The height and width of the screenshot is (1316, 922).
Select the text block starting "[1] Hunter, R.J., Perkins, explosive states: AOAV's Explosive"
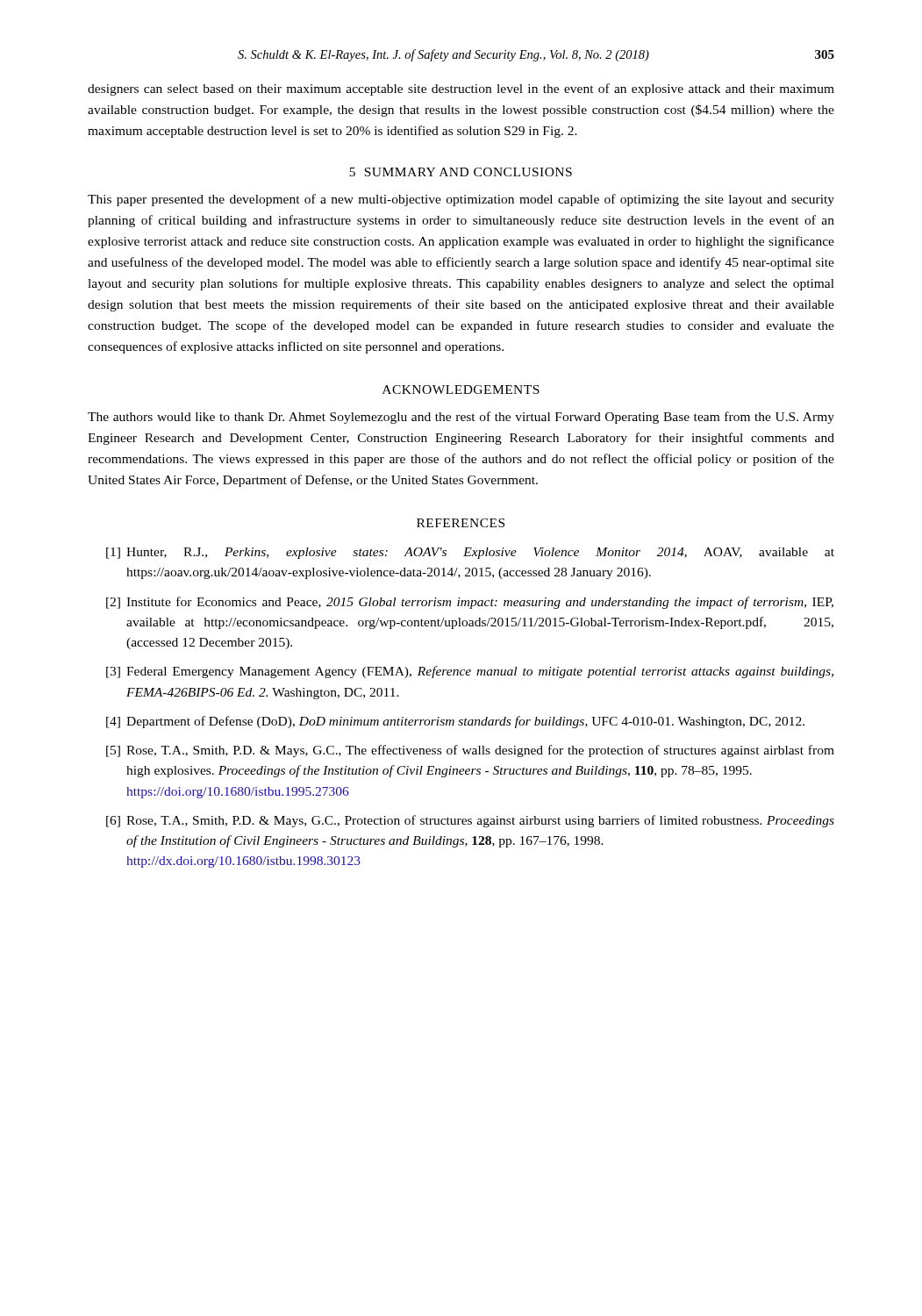[461, 562]
